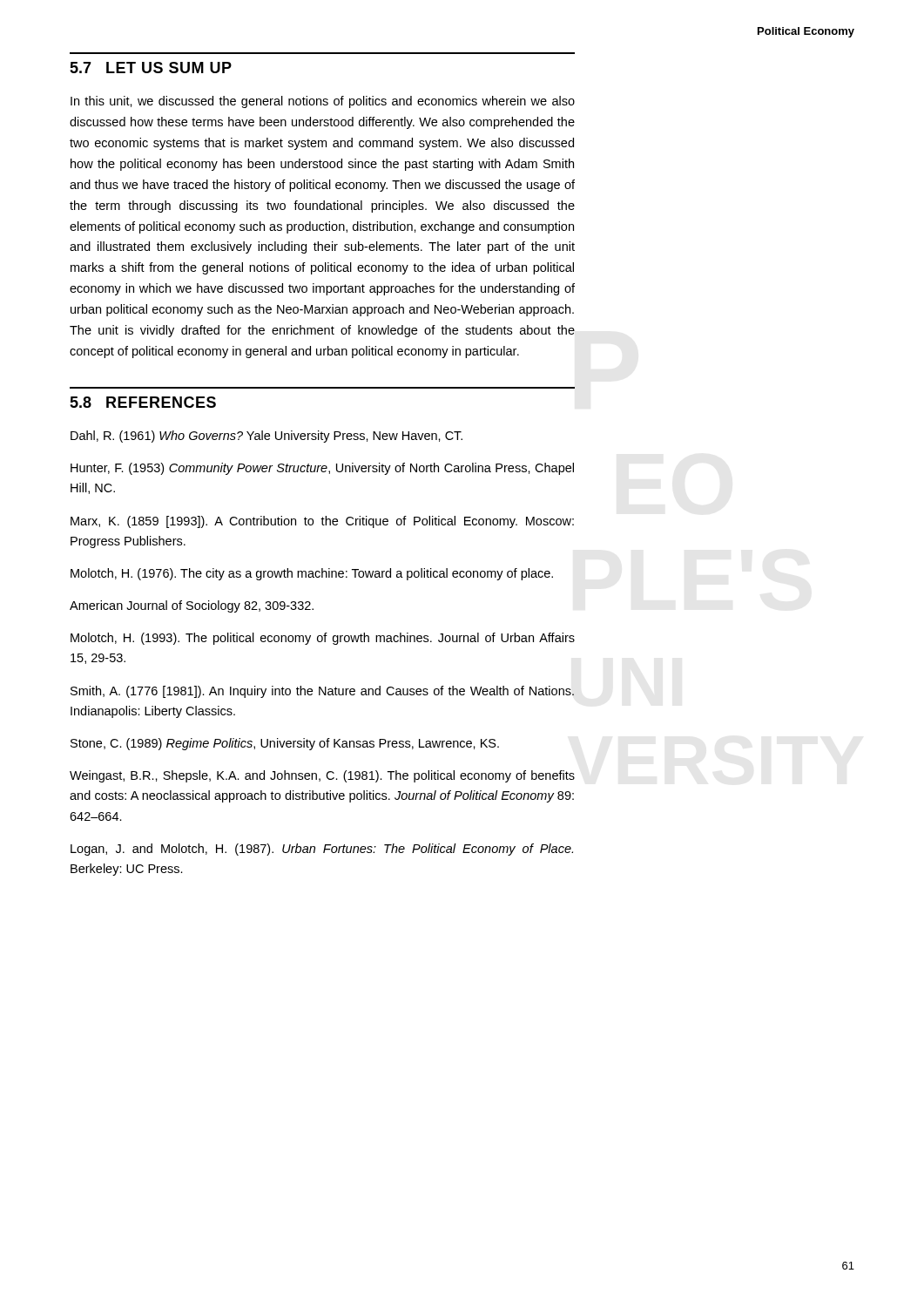Click on the list item containing "Hunter, F. (1953) Community Power"
The height and width of the screenshot is (1307, 924).
pos(322,478)
